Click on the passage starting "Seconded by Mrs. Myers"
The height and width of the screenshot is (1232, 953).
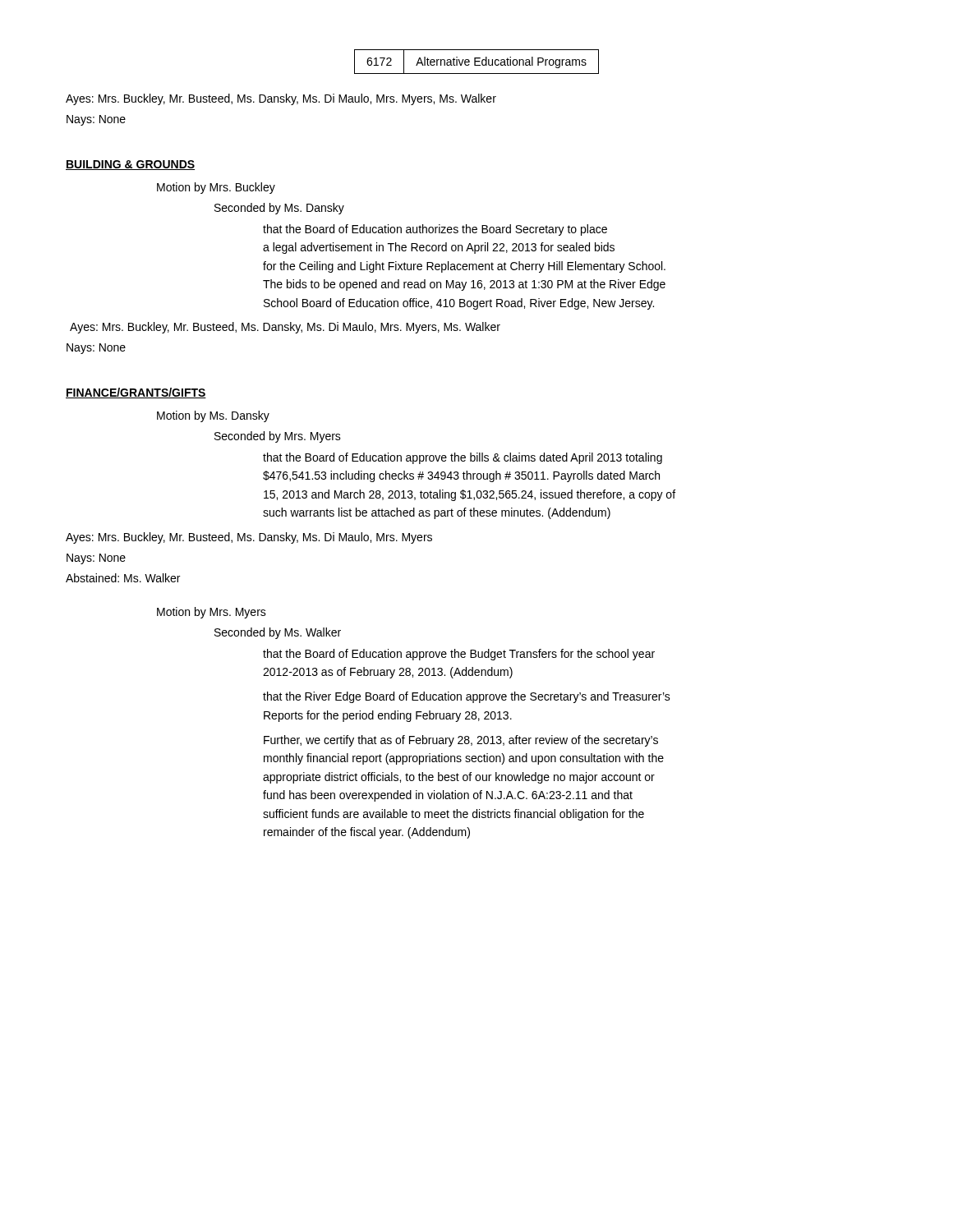(x=277, y=436)
